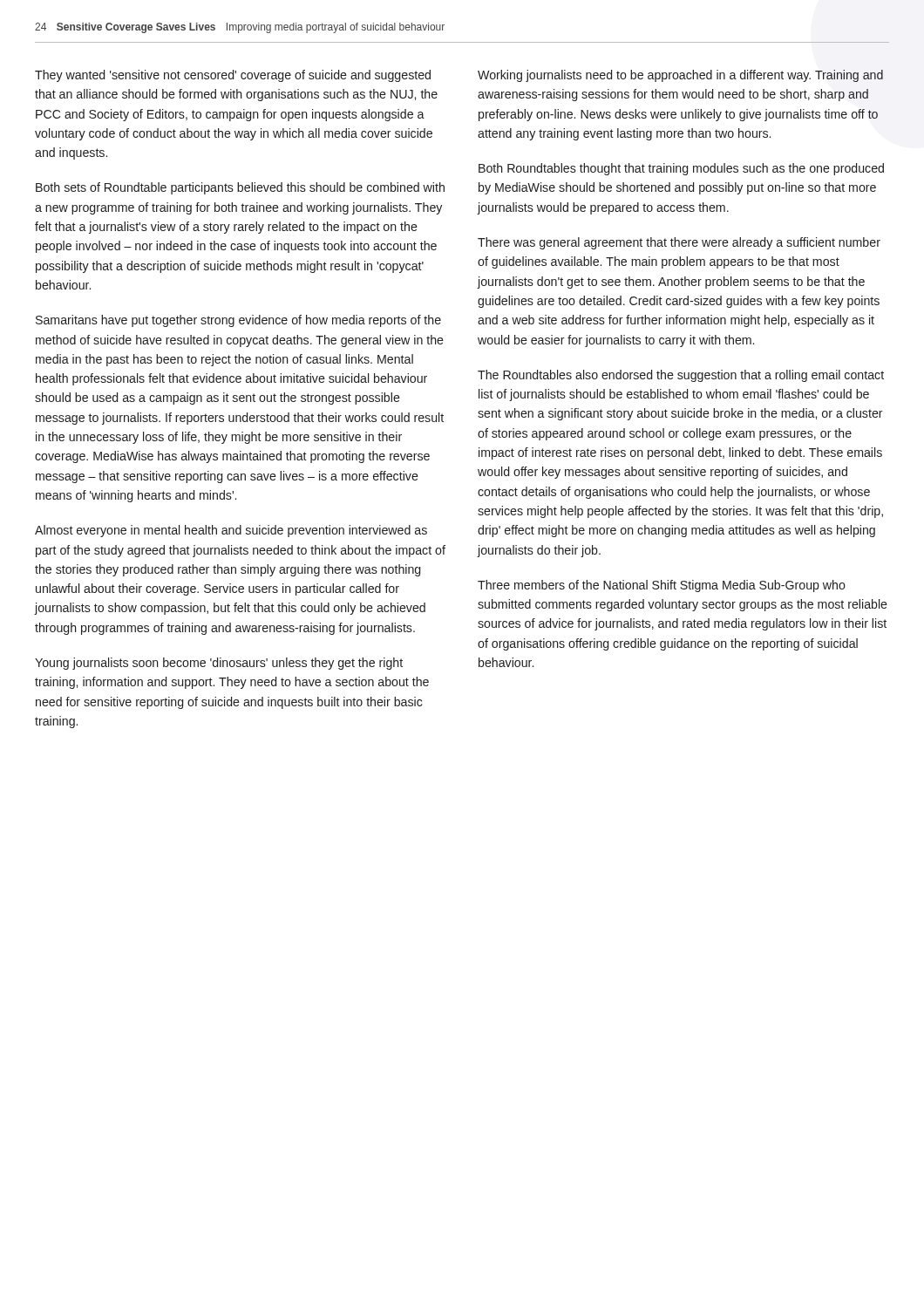
Task: Locate the passage starting "Almost everyone in"
Action: tap(240, 579)
